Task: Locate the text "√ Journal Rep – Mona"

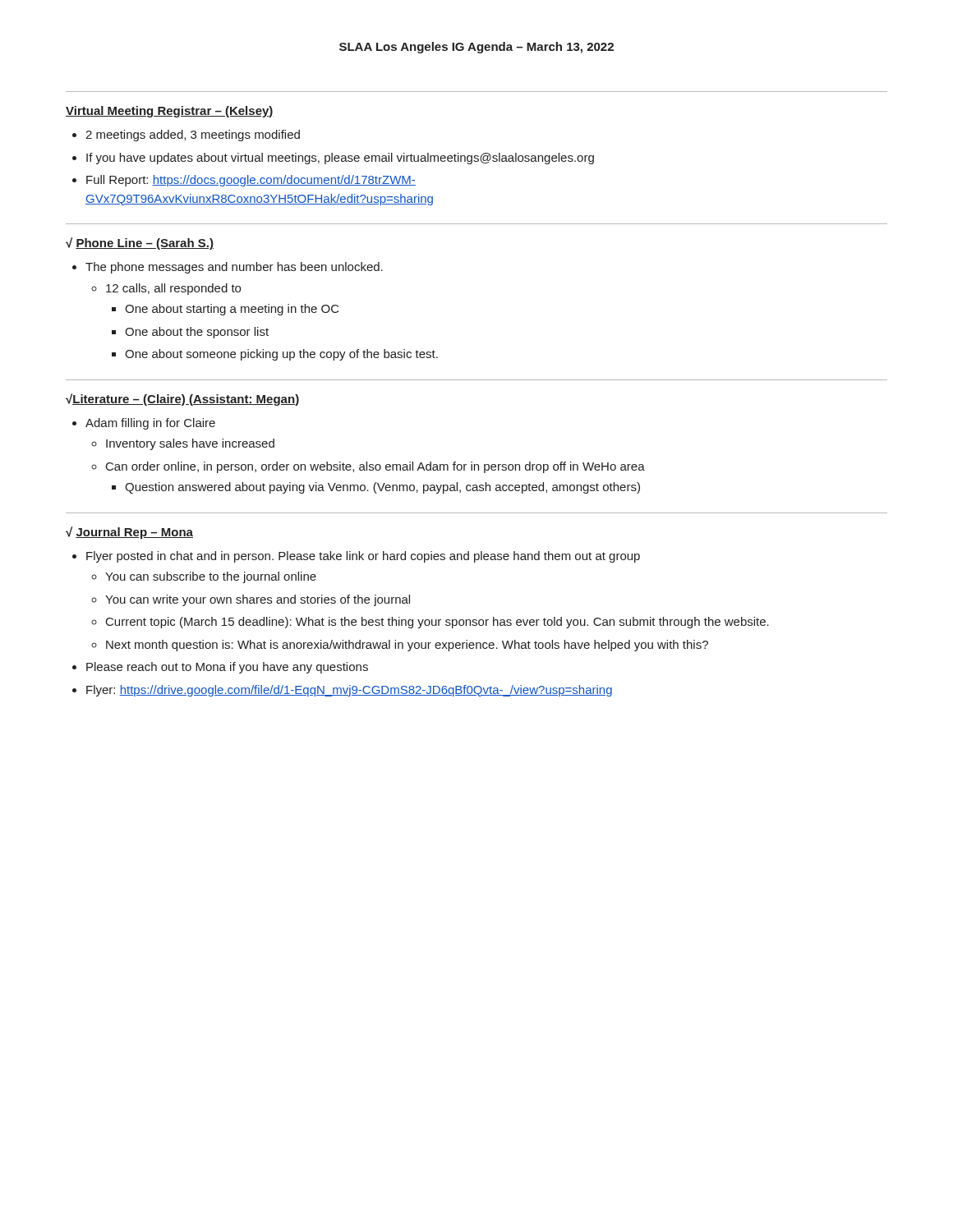Action: click(x=129, y=531)
